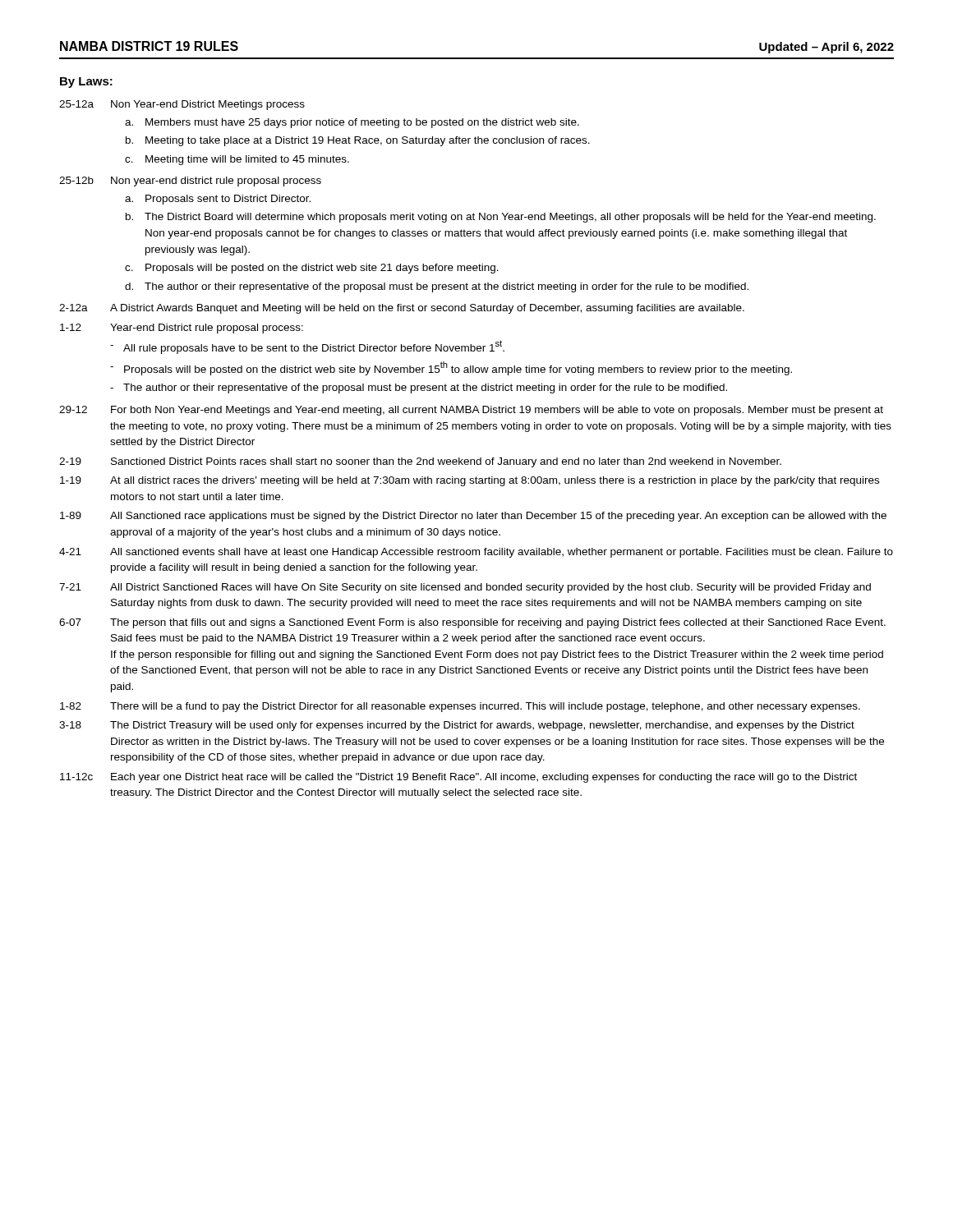Locate the element starting "2-19 Sanctioned District Points"
Screen dimensions: 1232x953
pyautogui.click(x=476, y=461)
